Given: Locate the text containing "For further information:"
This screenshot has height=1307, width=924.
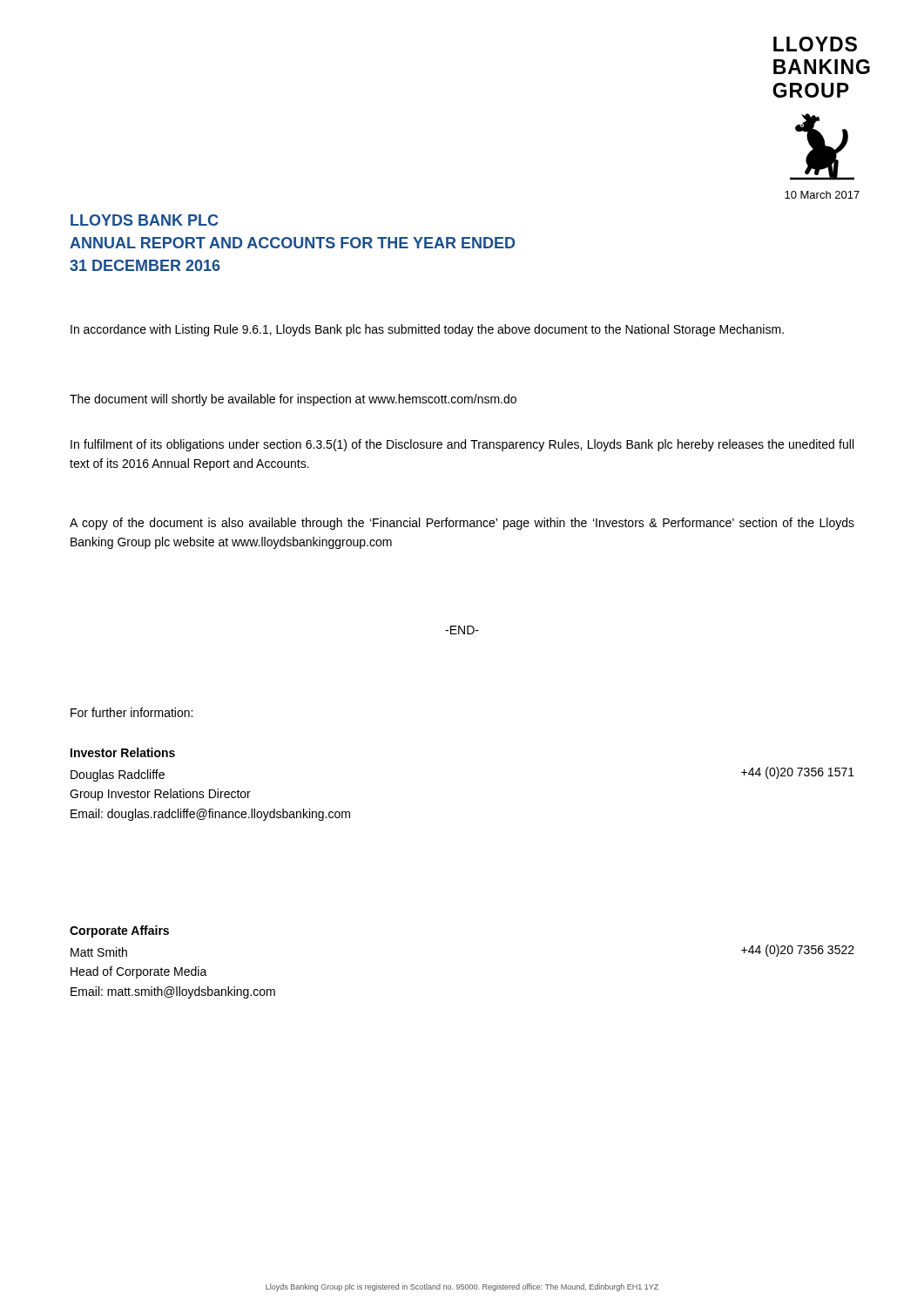Looking at the screenshot, I should click(x=132, y=713).
